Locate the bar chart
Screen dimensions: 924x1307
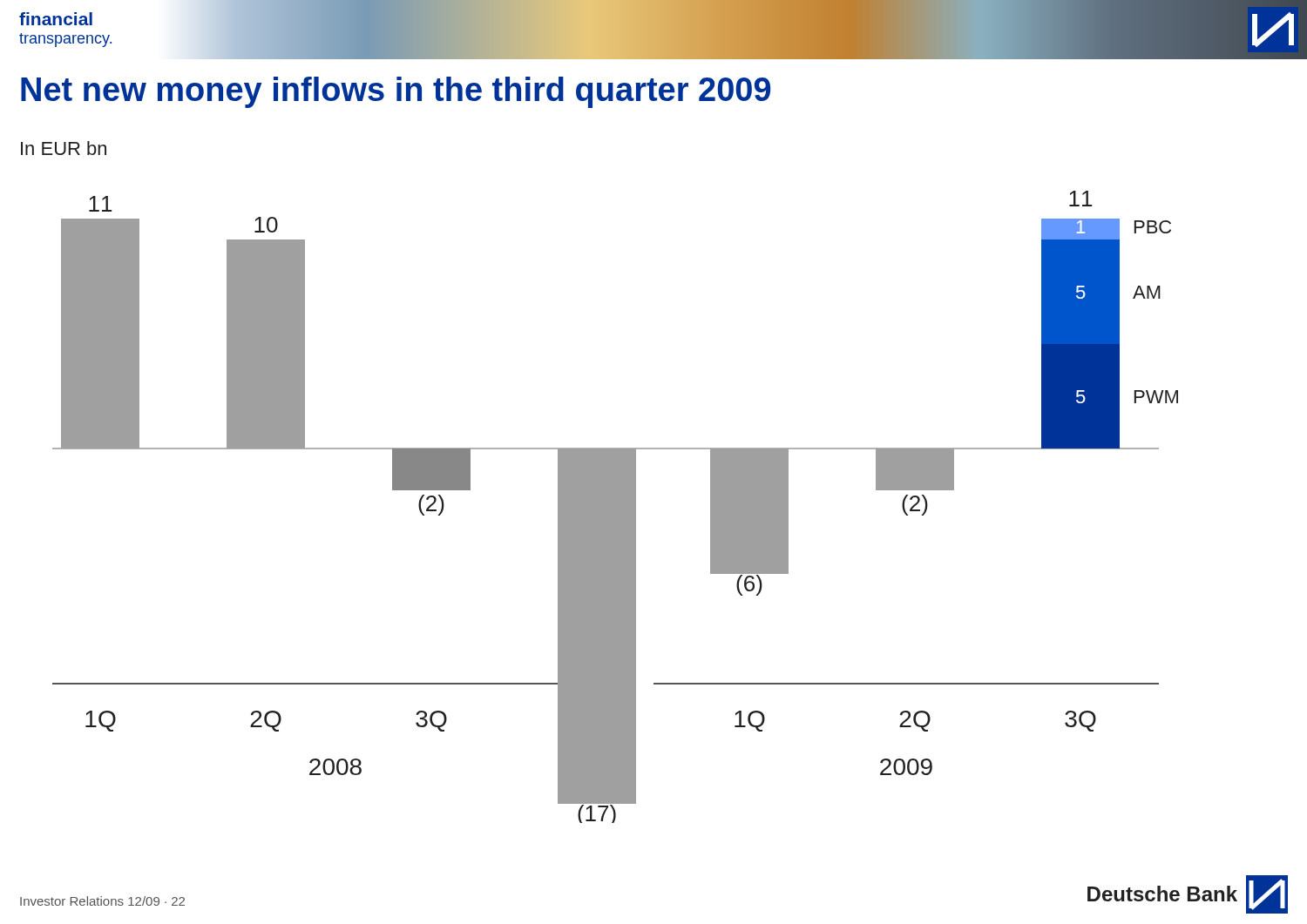[x=654, y=496]
